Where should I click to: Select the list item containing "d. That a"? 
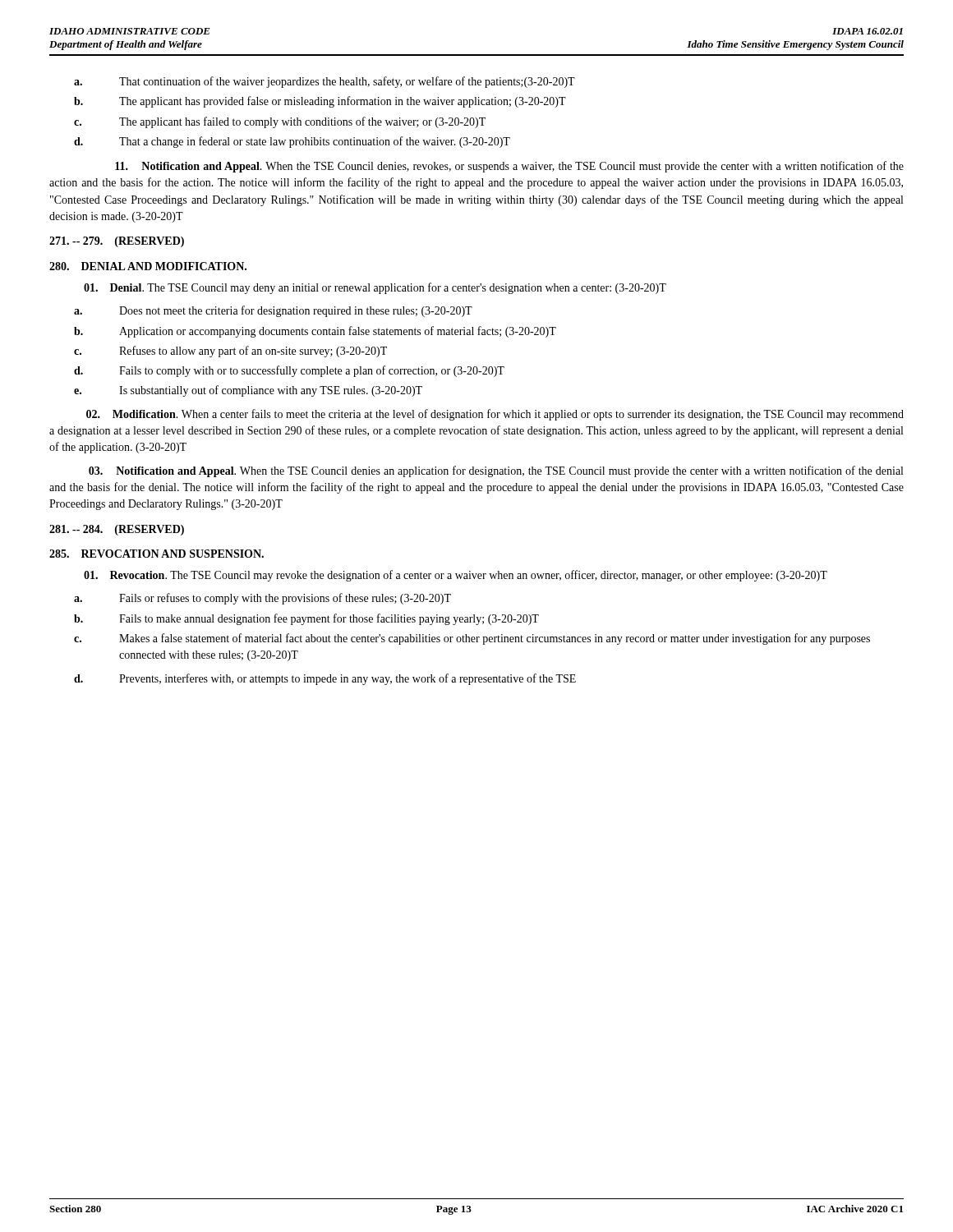click(476, 142)
